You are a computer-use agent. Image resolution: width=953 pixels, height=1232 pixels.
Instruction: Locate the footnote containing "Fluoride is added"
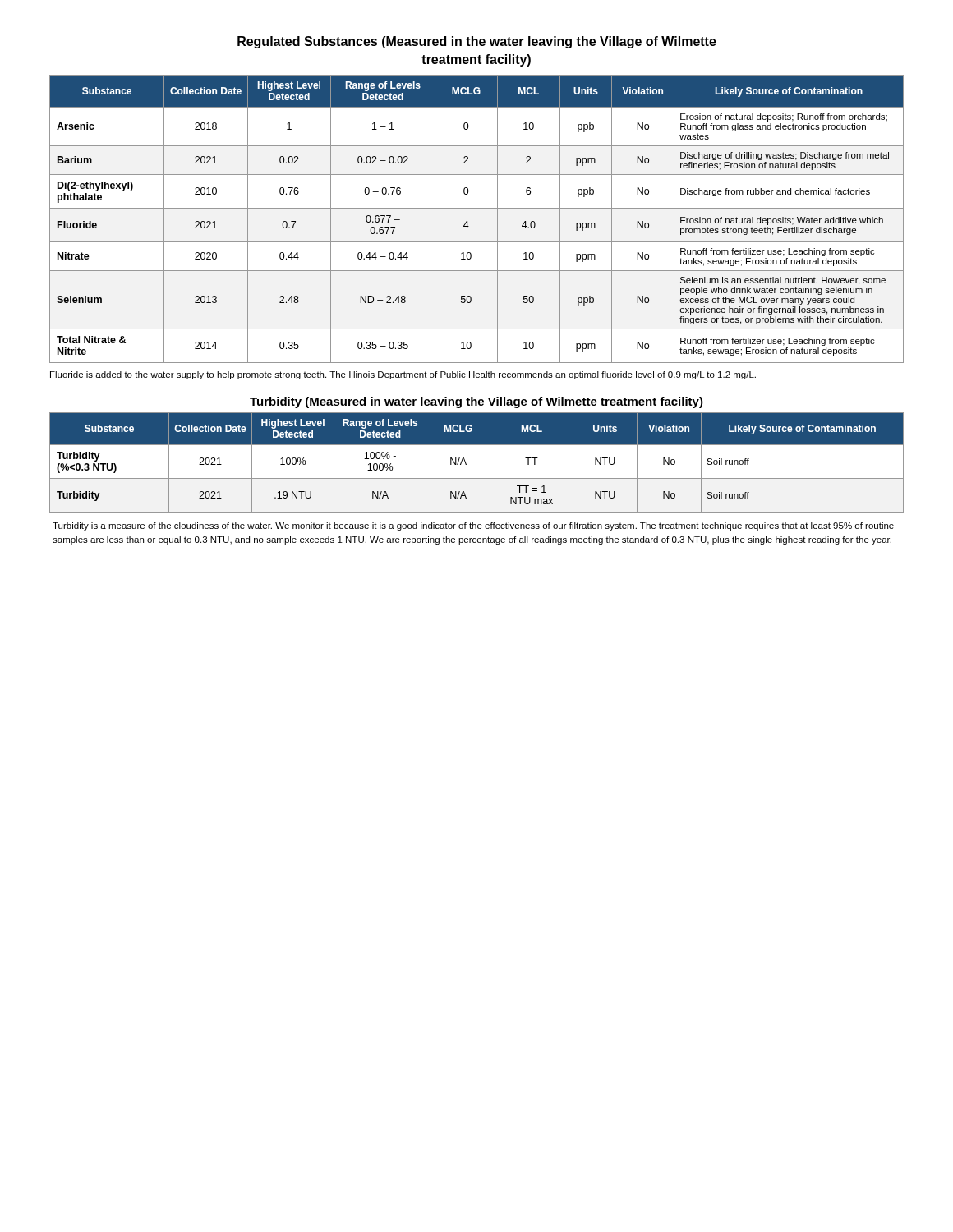tap(403, 374)
